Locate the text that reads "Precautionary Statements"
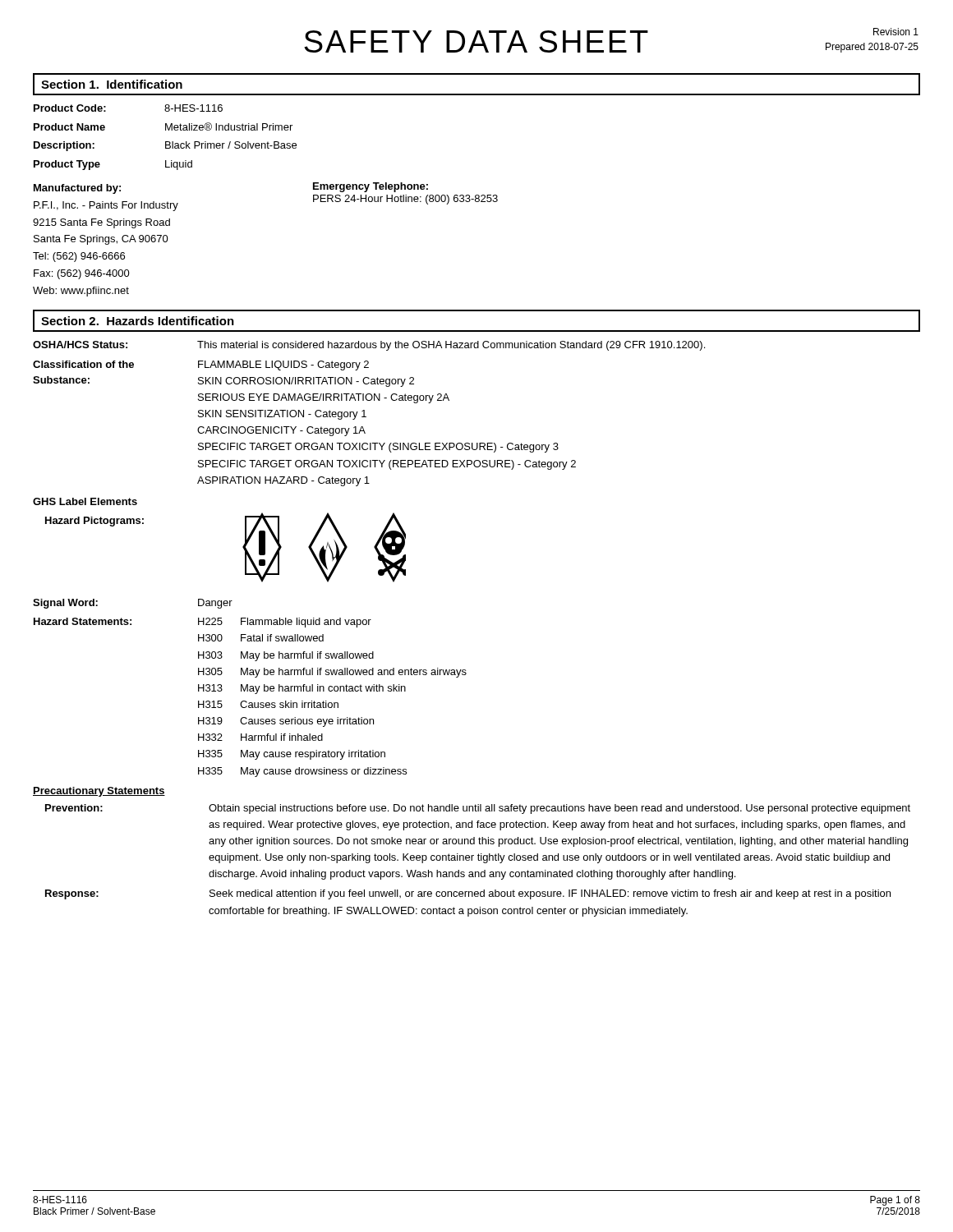The height and width of the screenshot is (1232, 953). point(99,792)
